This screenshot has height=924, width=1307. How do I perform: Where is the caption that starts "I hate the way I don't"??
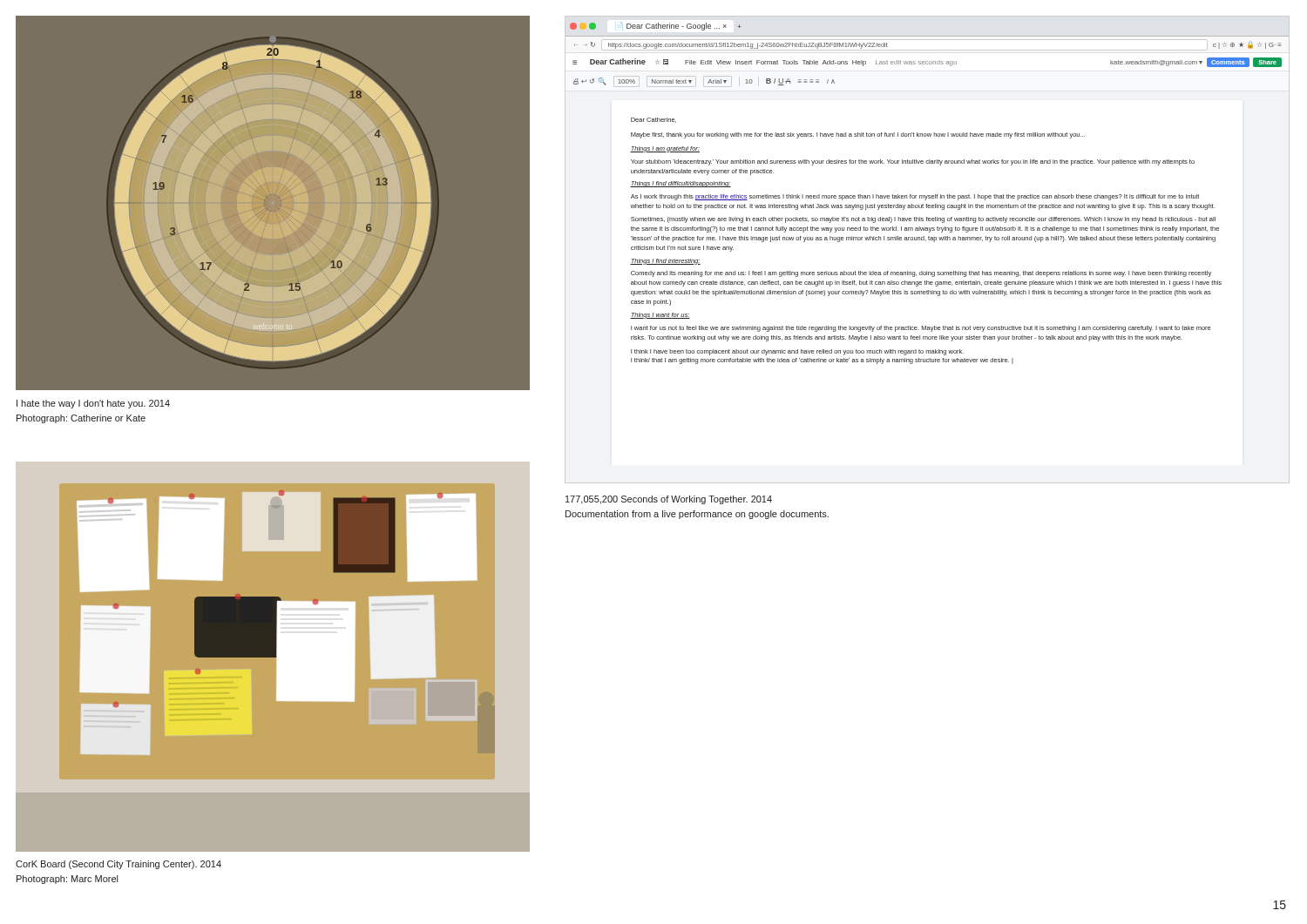tap(93, 410)
